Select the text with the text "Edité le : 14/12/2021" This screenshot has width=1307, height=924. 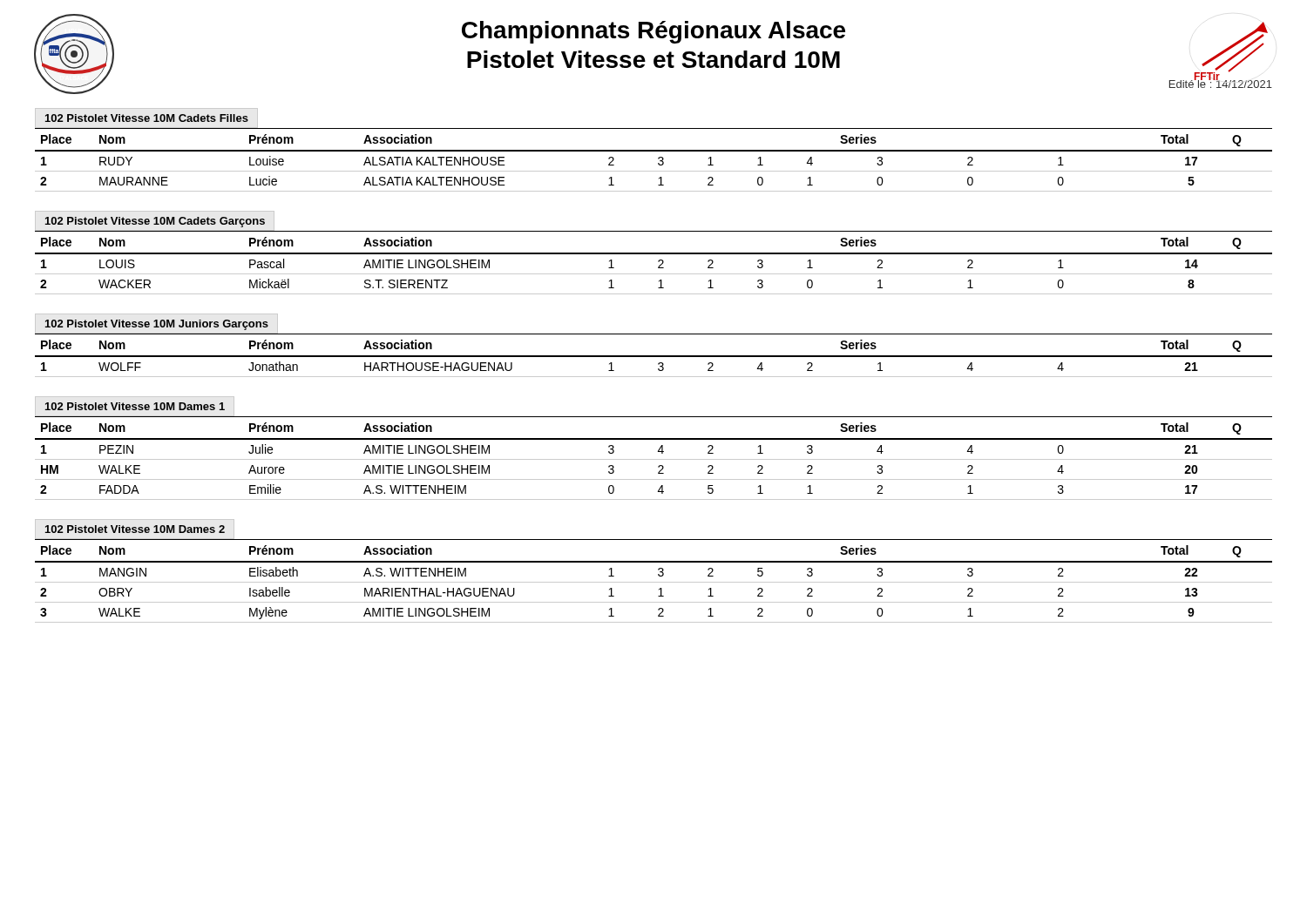click(1220, 84)
